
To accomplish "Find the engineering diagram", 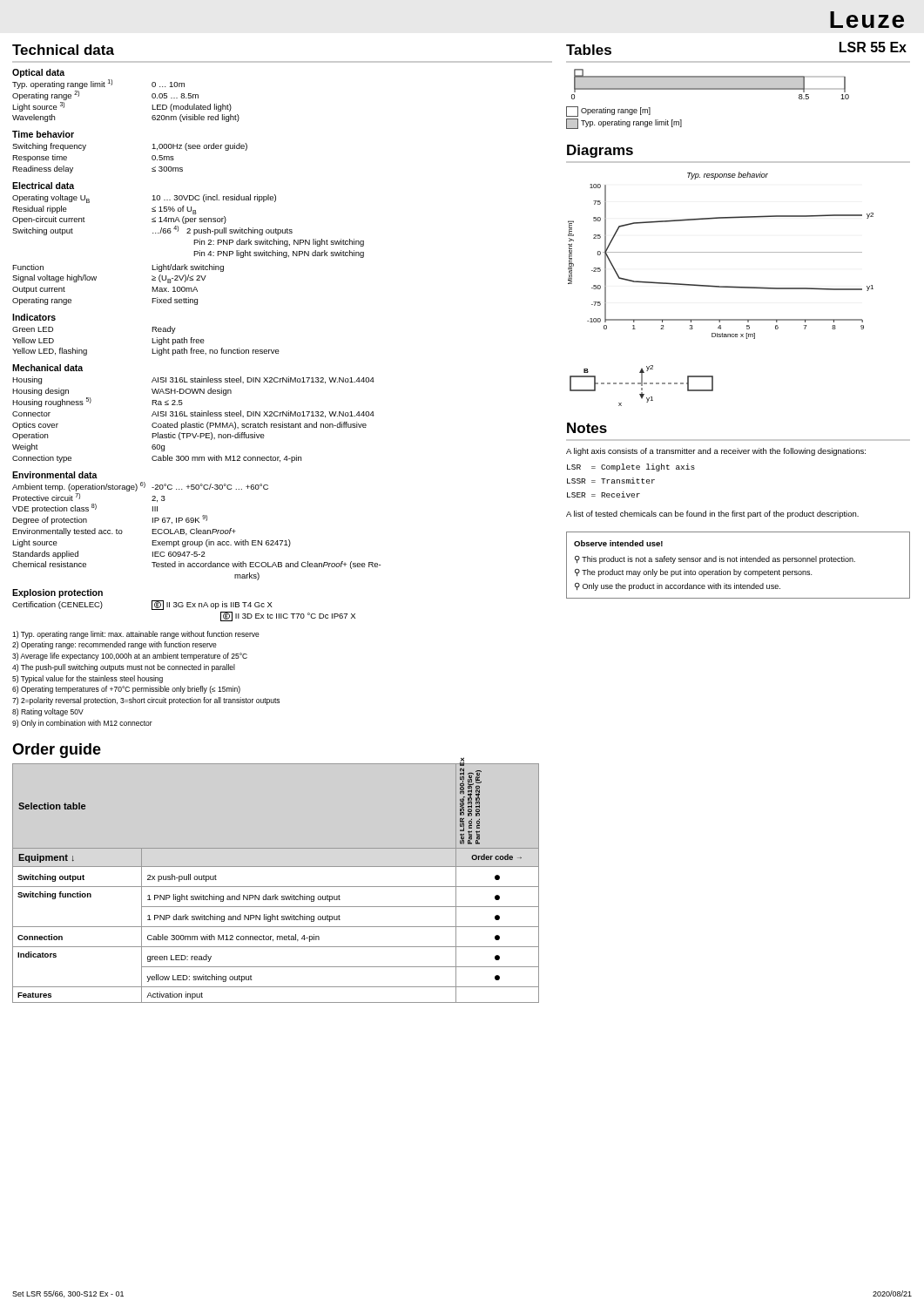I will pos(738,384).
